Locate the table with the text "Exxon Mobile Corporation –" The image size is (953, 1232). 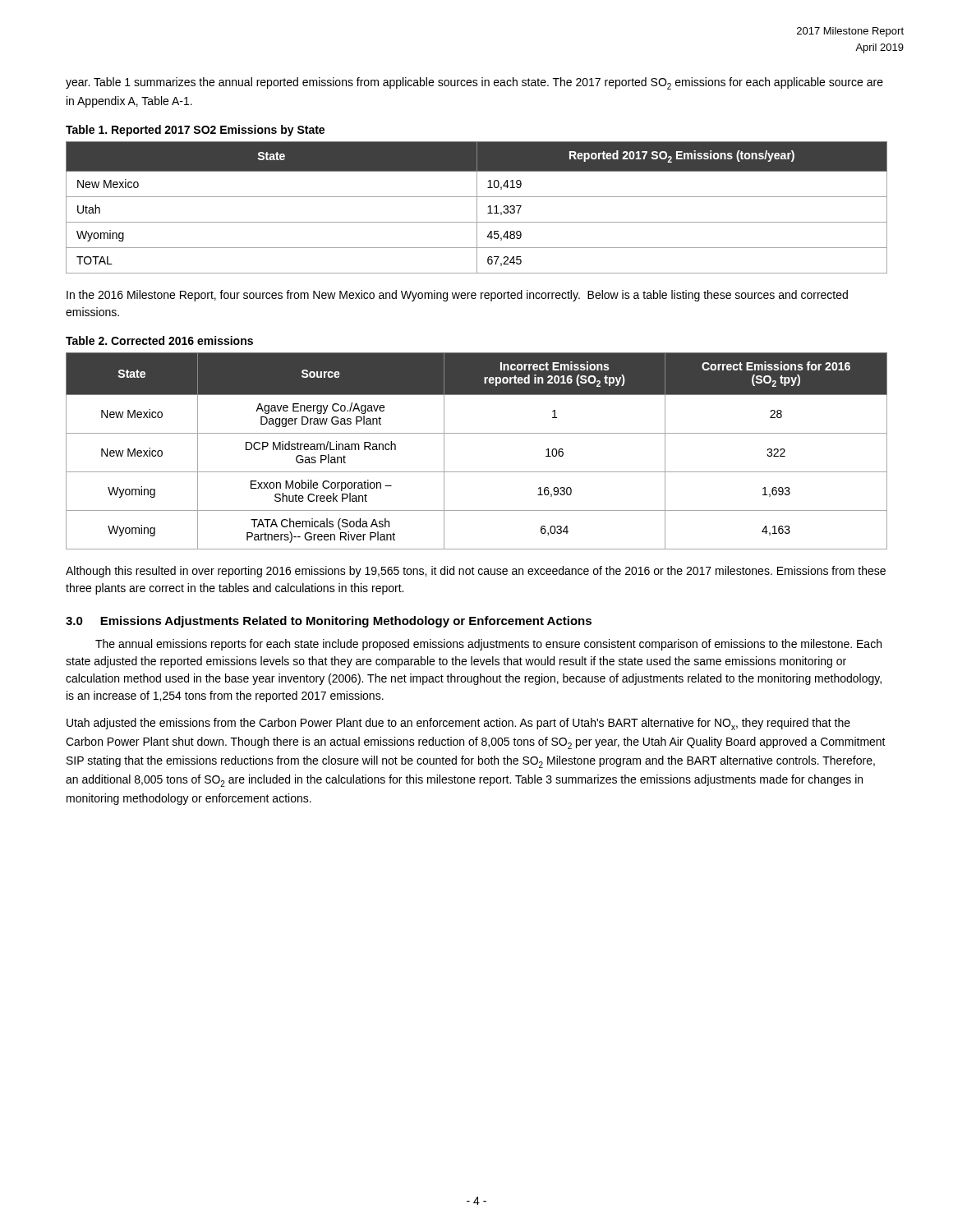point(476,451)
